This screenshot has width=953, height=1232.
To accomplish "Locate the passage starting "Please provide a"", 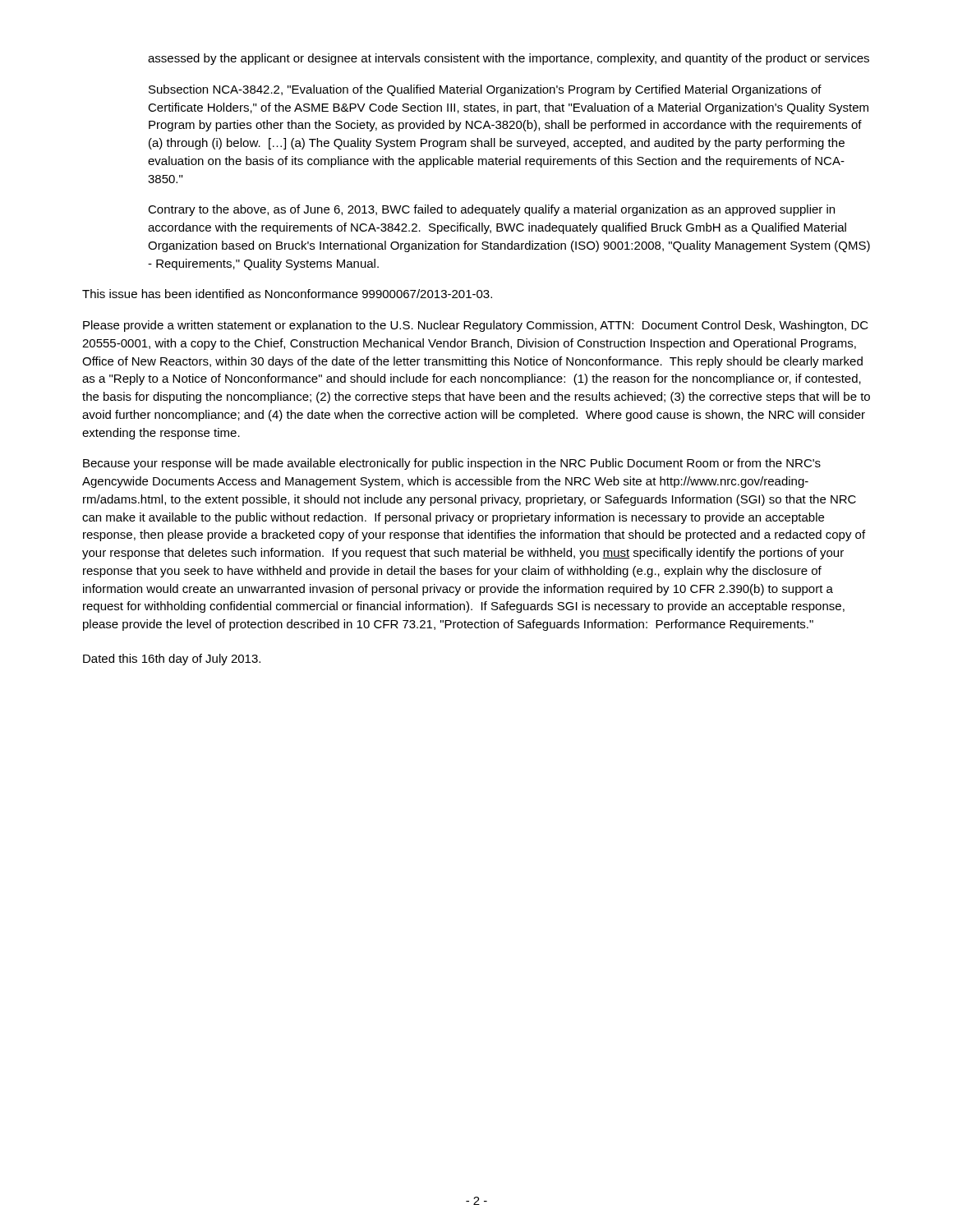I will (x=476, y=378).
